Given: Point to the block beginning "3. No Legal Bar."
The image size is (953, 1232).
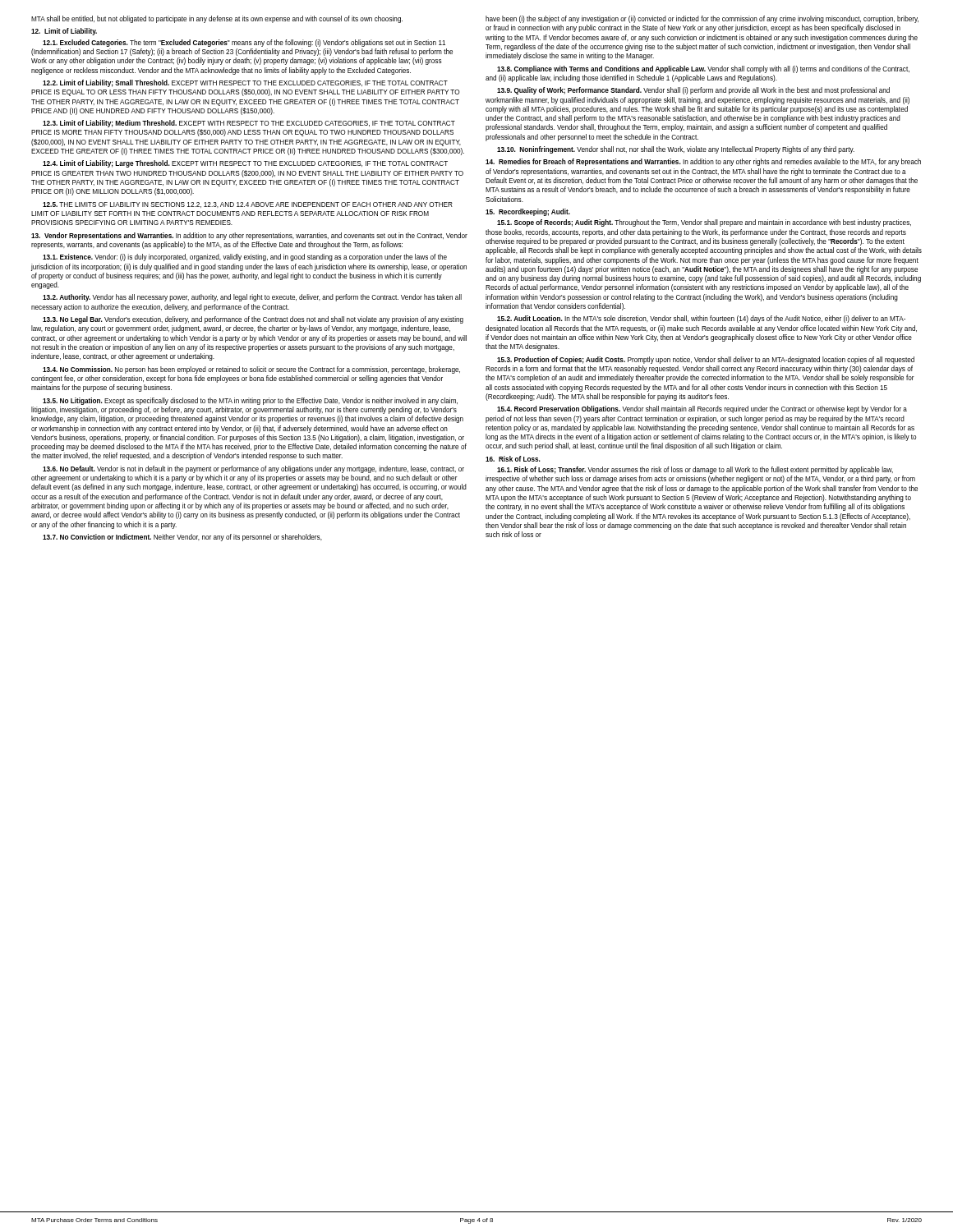Looking at the screenshot, I should pyautogui.click(x=249, y=339).
